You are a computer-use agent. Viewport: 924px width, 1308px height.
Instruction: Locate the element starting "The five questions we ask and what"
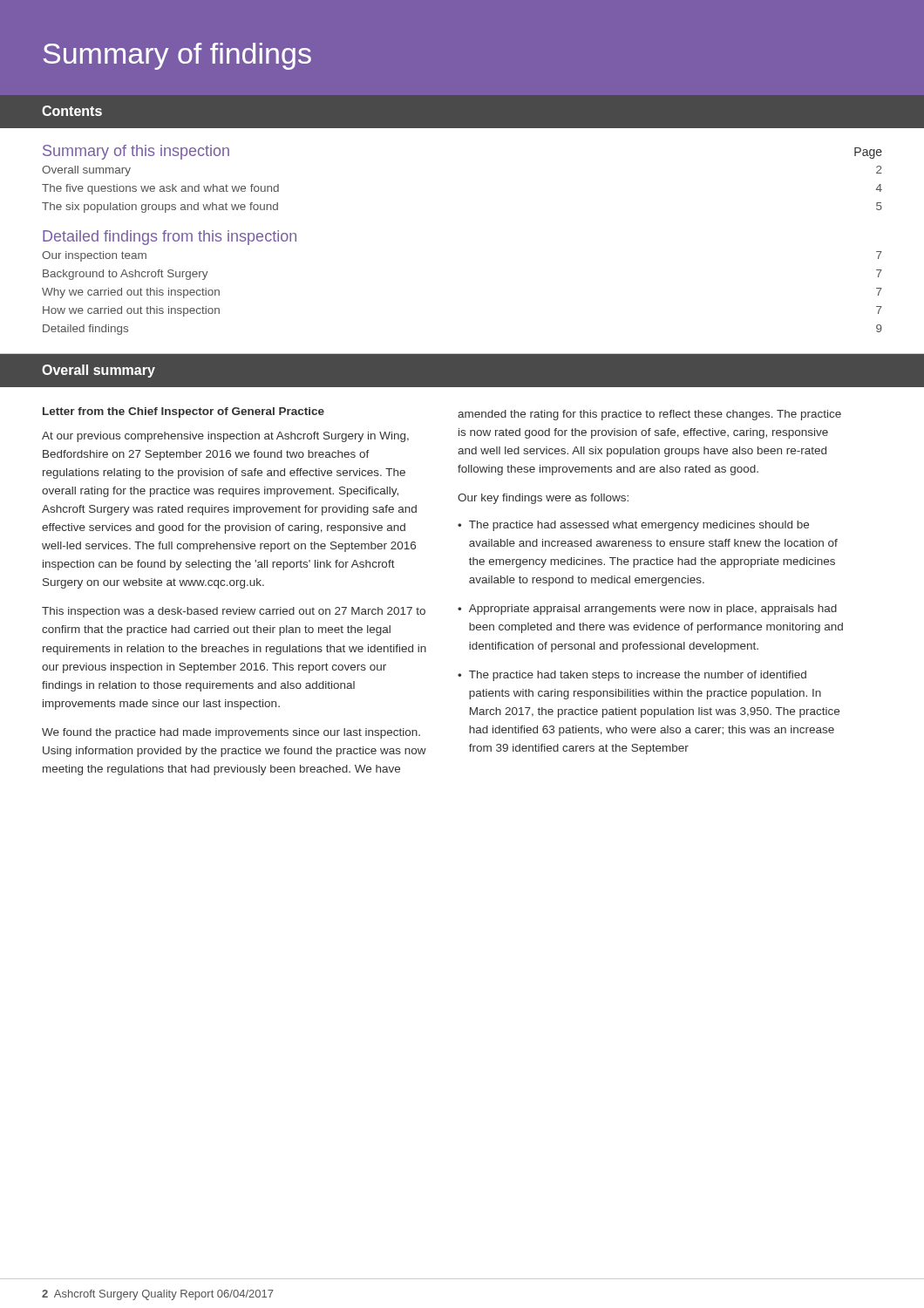point(164,189)
